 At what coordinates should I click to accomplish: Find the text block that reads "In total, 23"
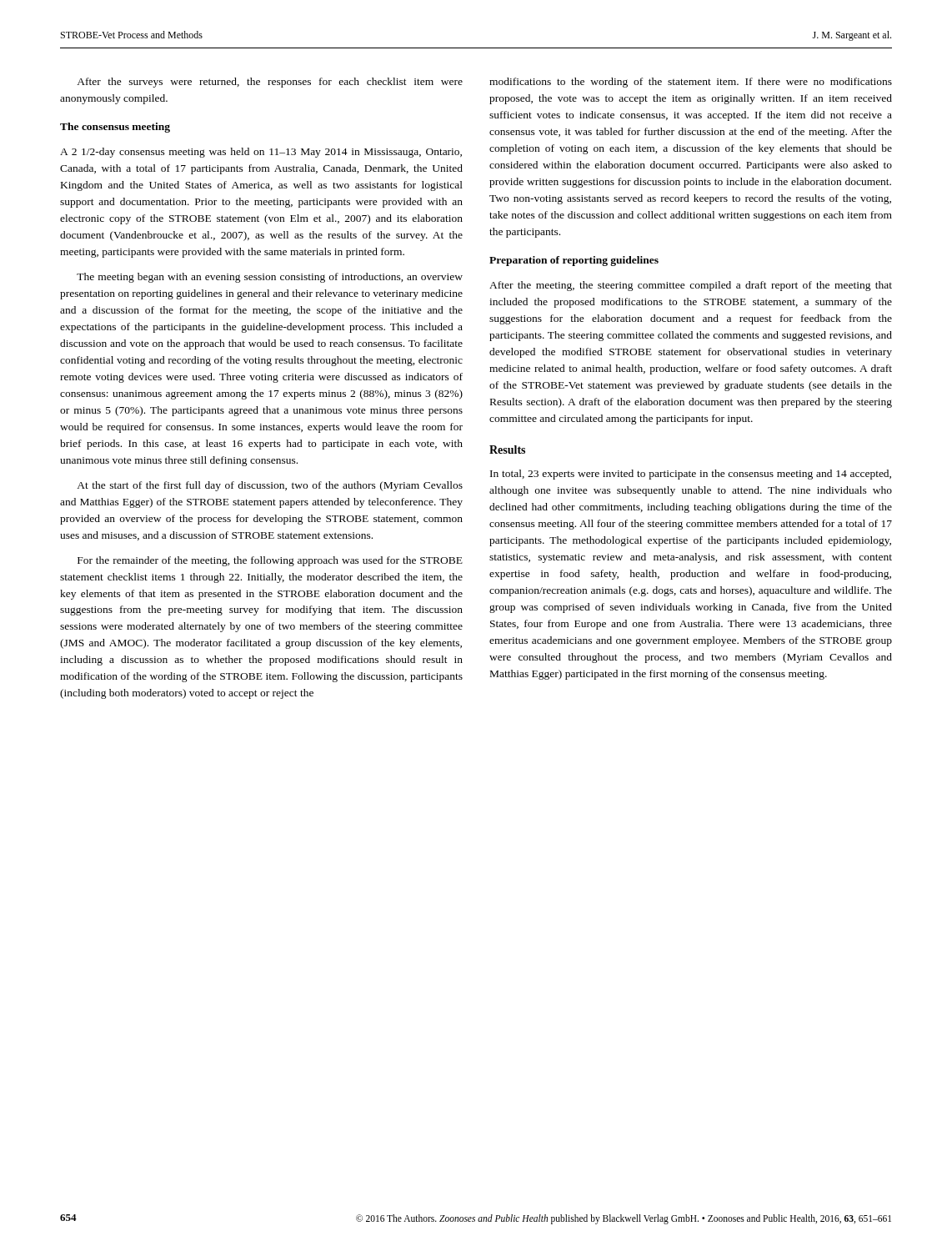[691, 574]
